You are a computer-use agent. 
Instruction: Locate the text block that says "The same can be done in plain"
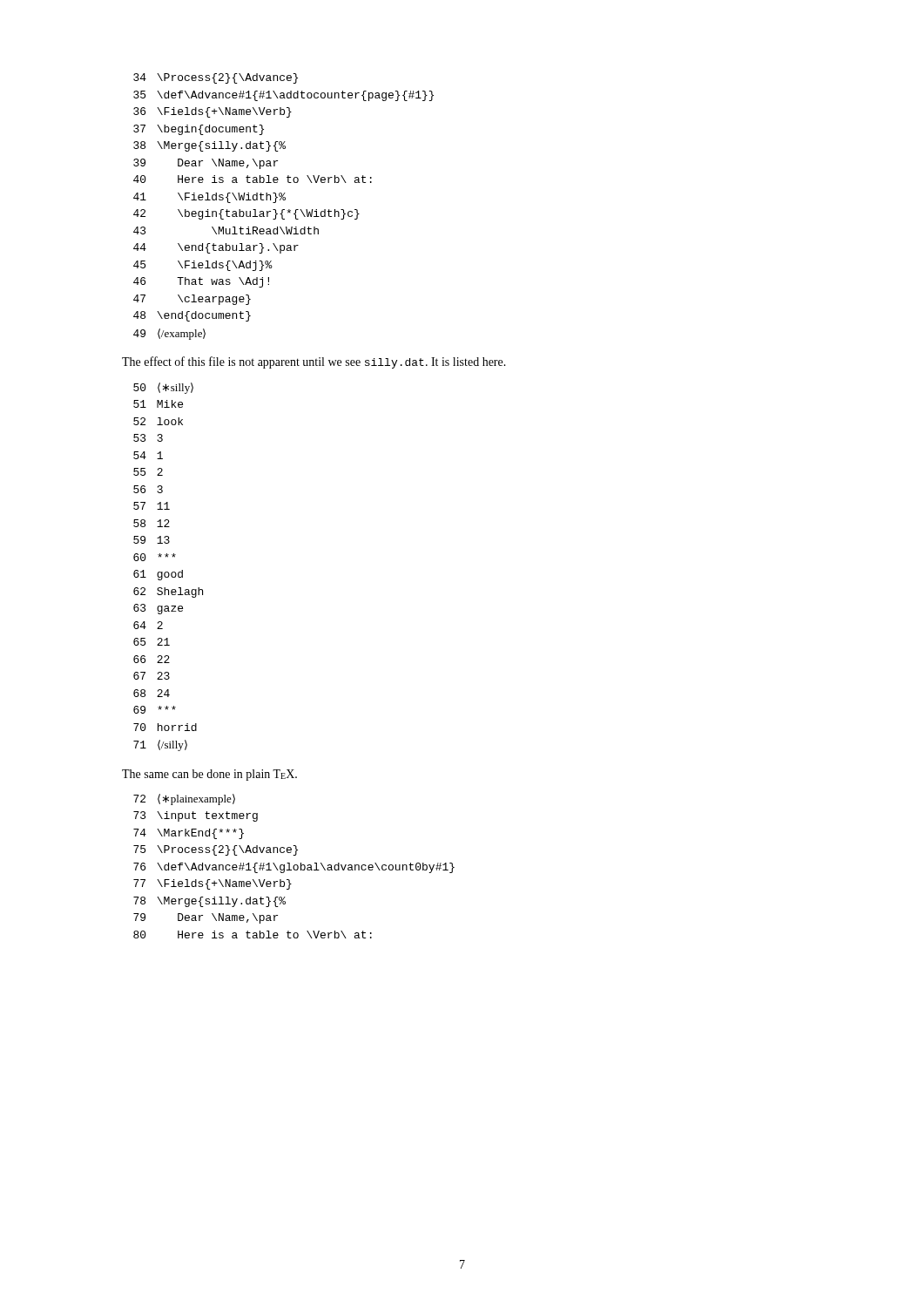click(210, 774)
